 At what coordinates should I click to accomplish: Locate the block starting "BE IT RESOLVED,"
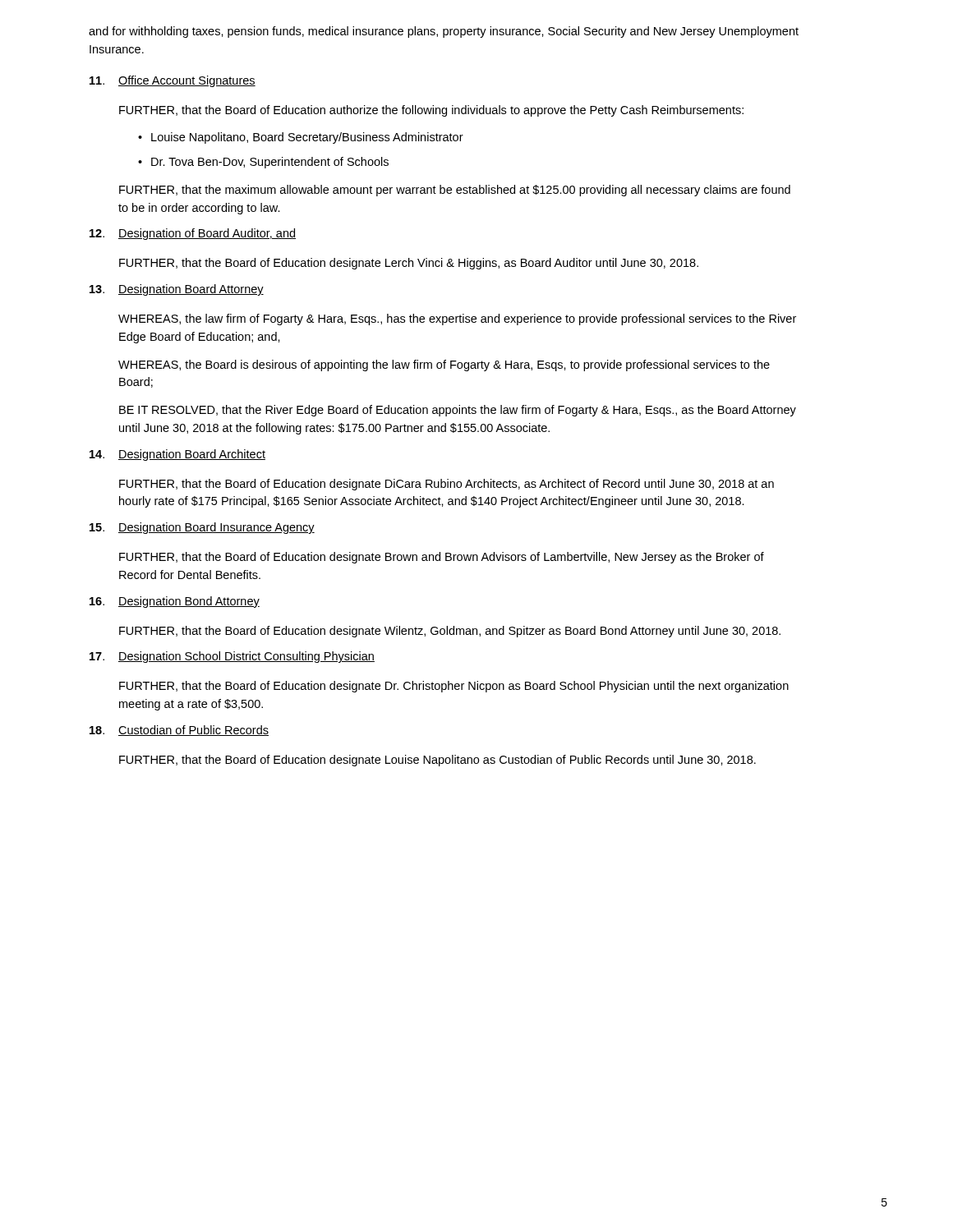tap(461, 419)
